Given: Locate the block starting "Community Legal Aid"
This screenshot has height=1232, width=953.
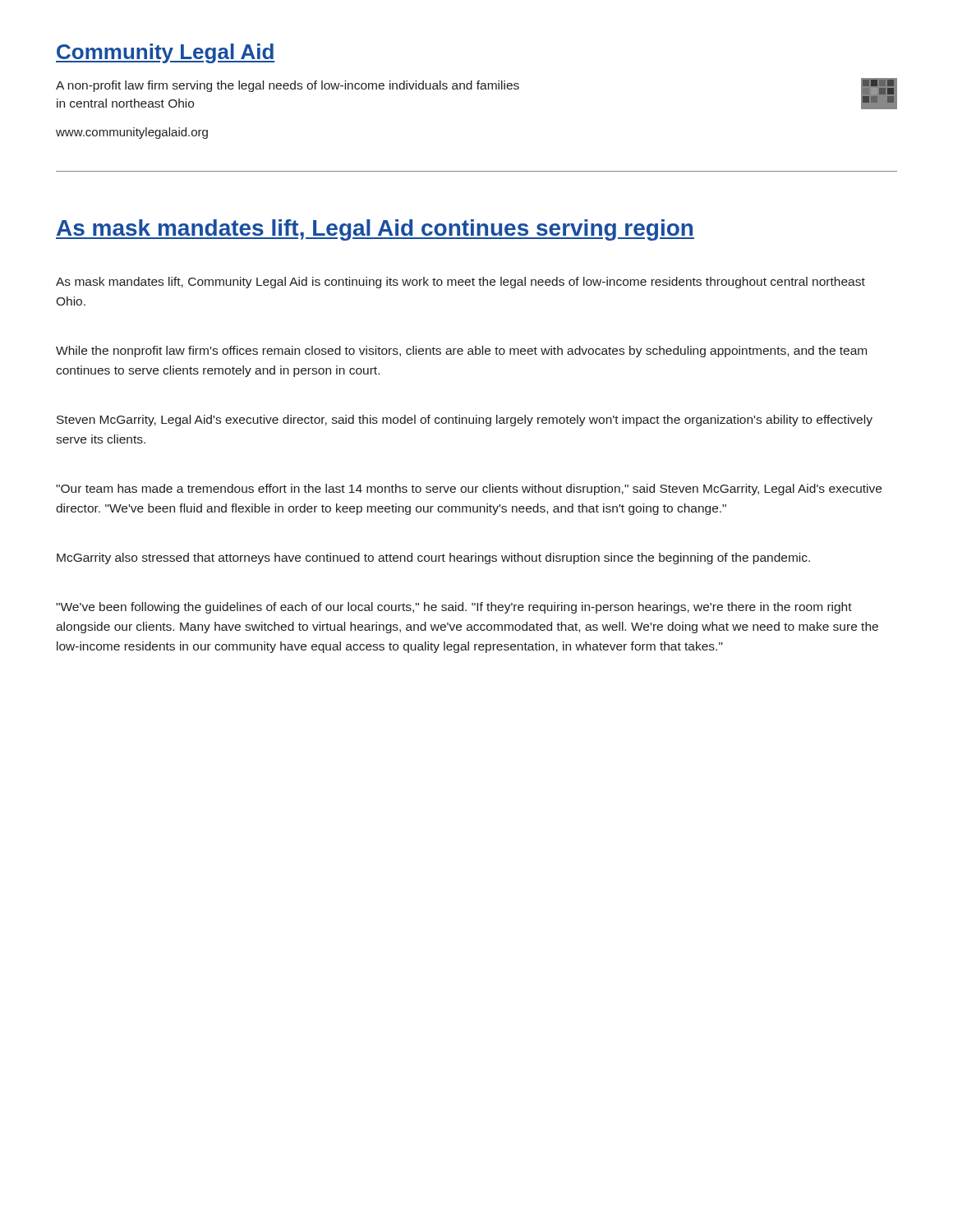Looking at the screenshot, I should [x=165, y=52].
